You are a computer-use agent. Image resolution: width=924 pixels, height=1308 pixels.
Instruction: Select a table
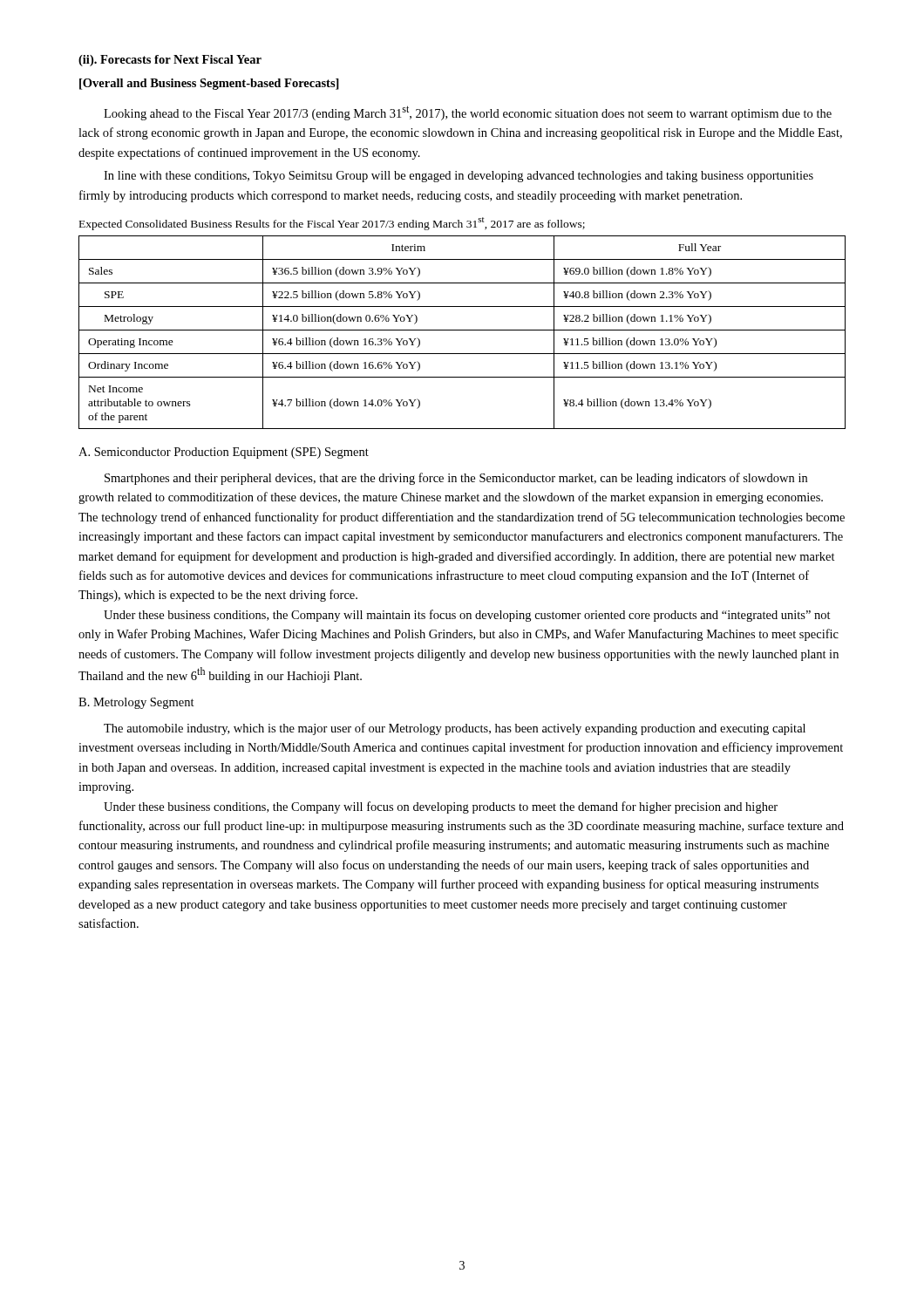pyautogui.click(x=462, y=332)
